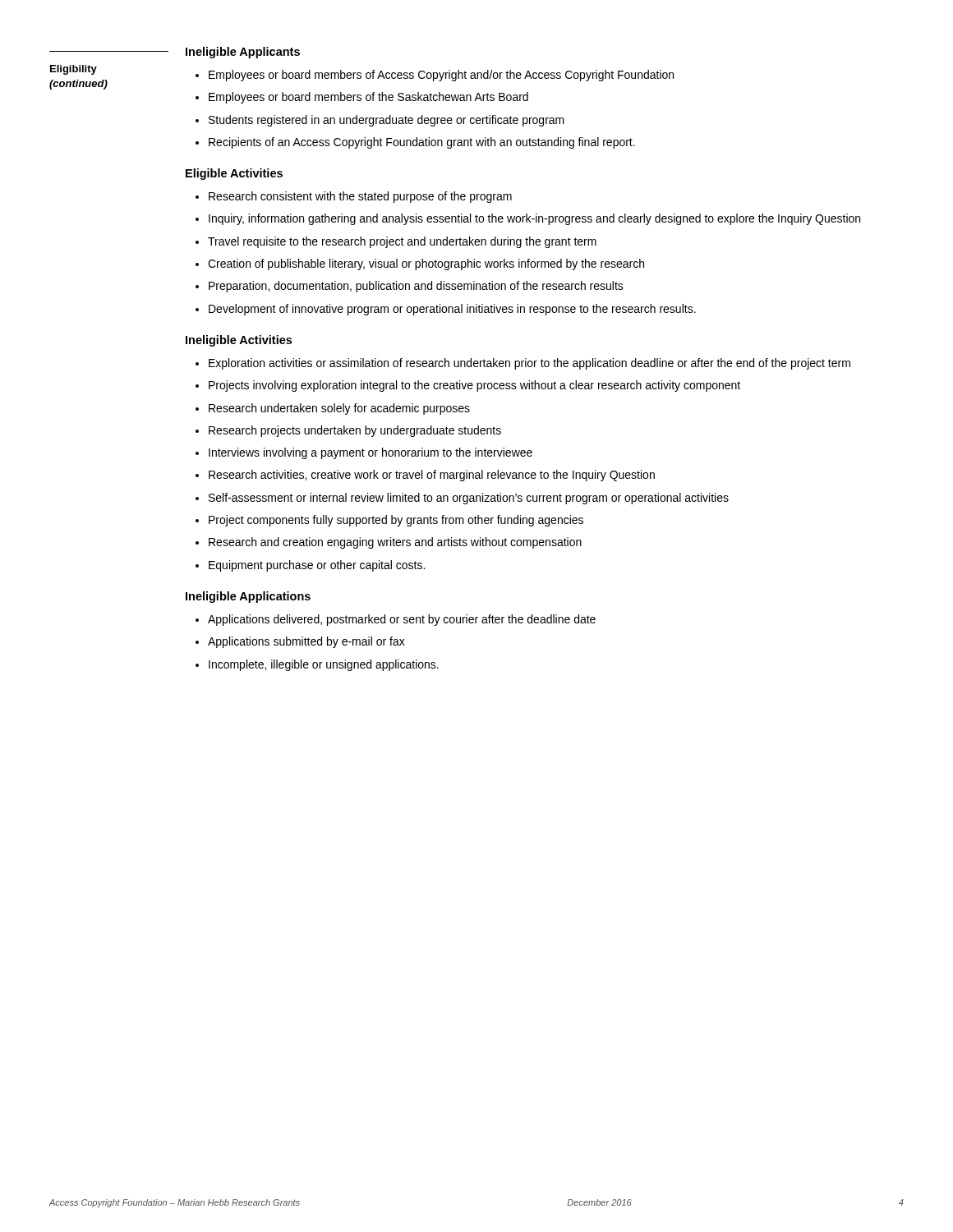Image resolution: width=953 pixels, height=1232 pixels.
Task: Click on the section header containing "Ineligible Applicants"
Action: click(243, 52)
